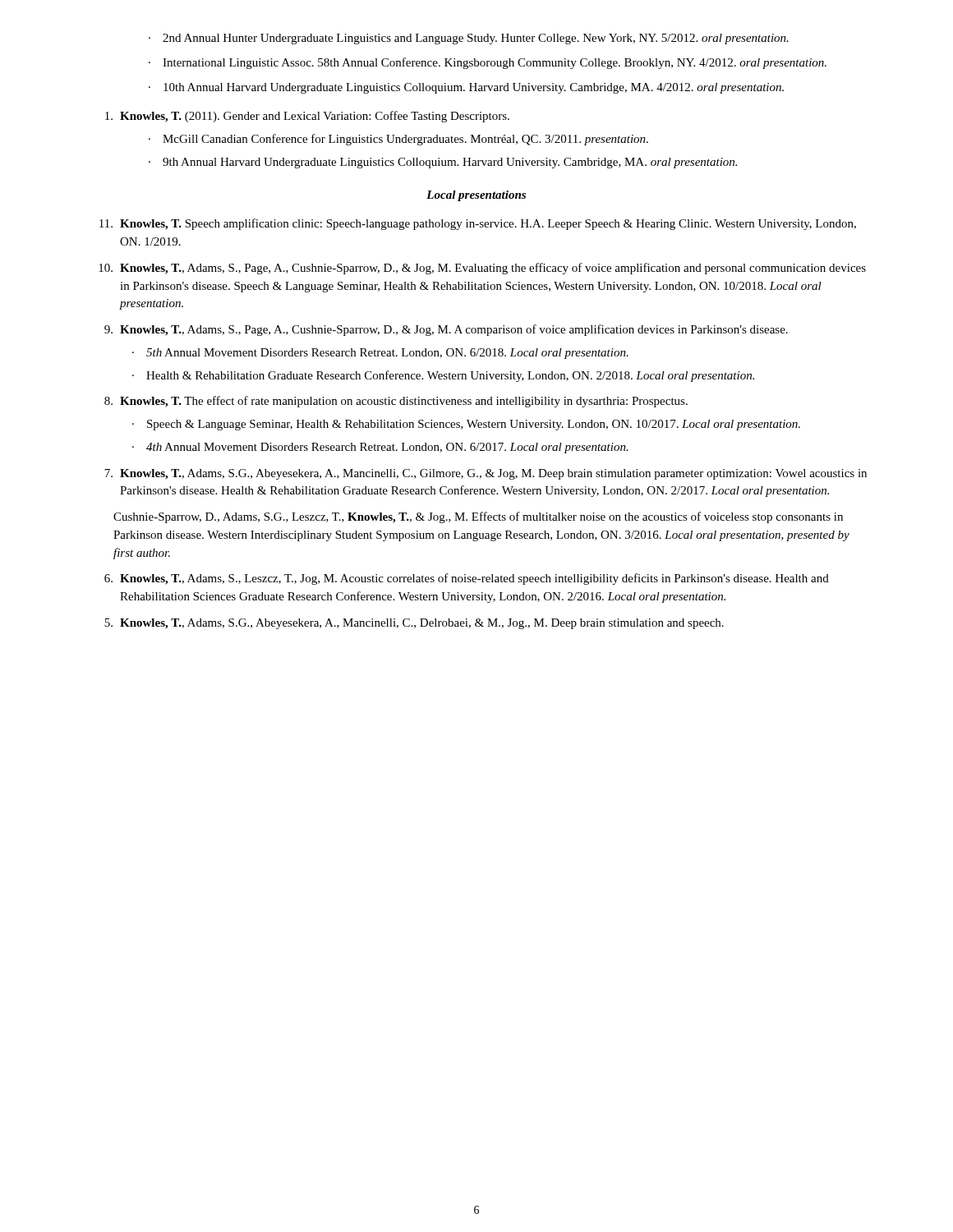Find the block starting "Knowles, T. (2011). Gender and Lexical Variation:"
Screen dimensions: 1232x953
pyautogui.click(x=476, y=117)
